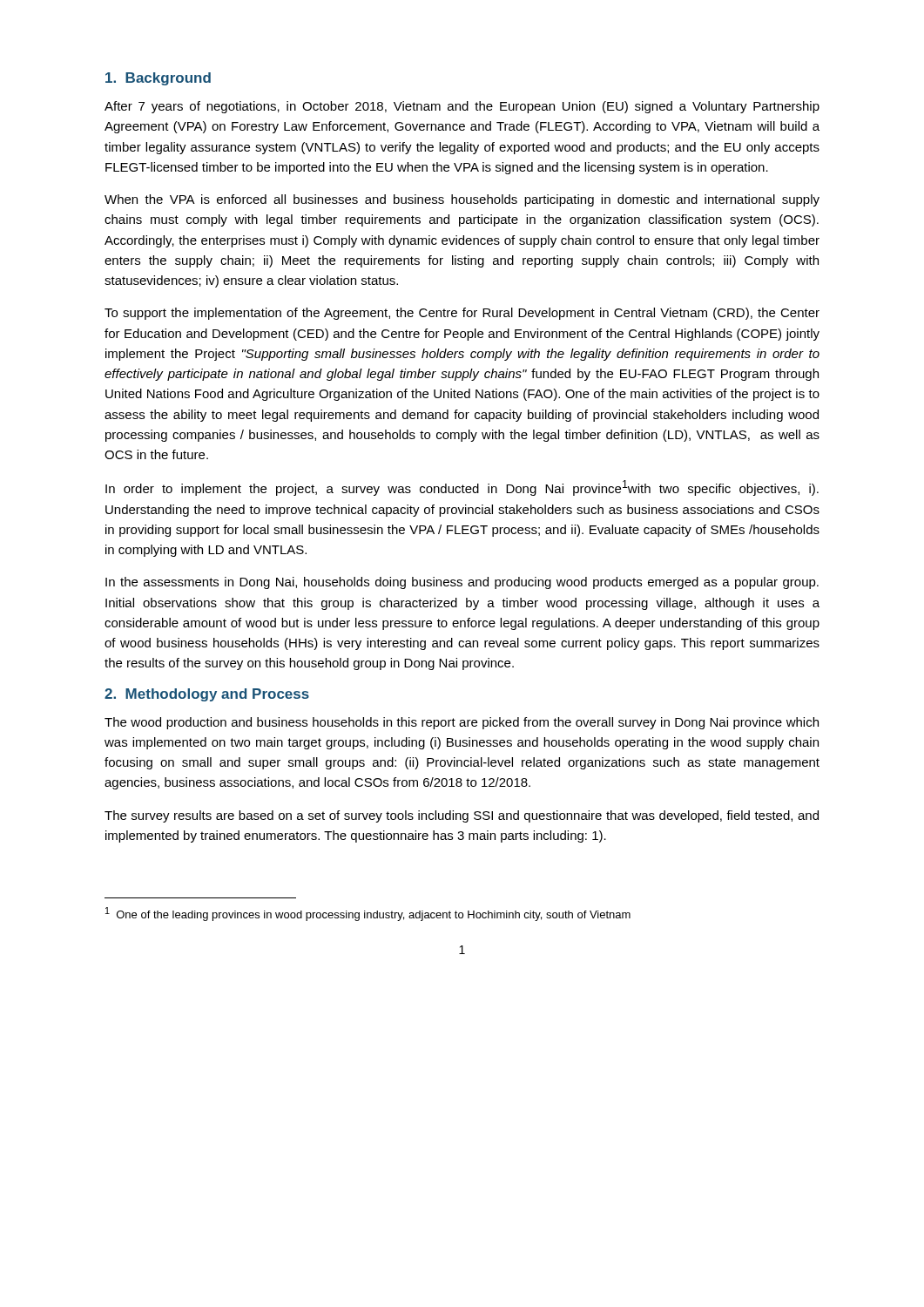Find the block starting "To support the"
The height and width of the screenshot is (1307, 924).
[462, 384]
